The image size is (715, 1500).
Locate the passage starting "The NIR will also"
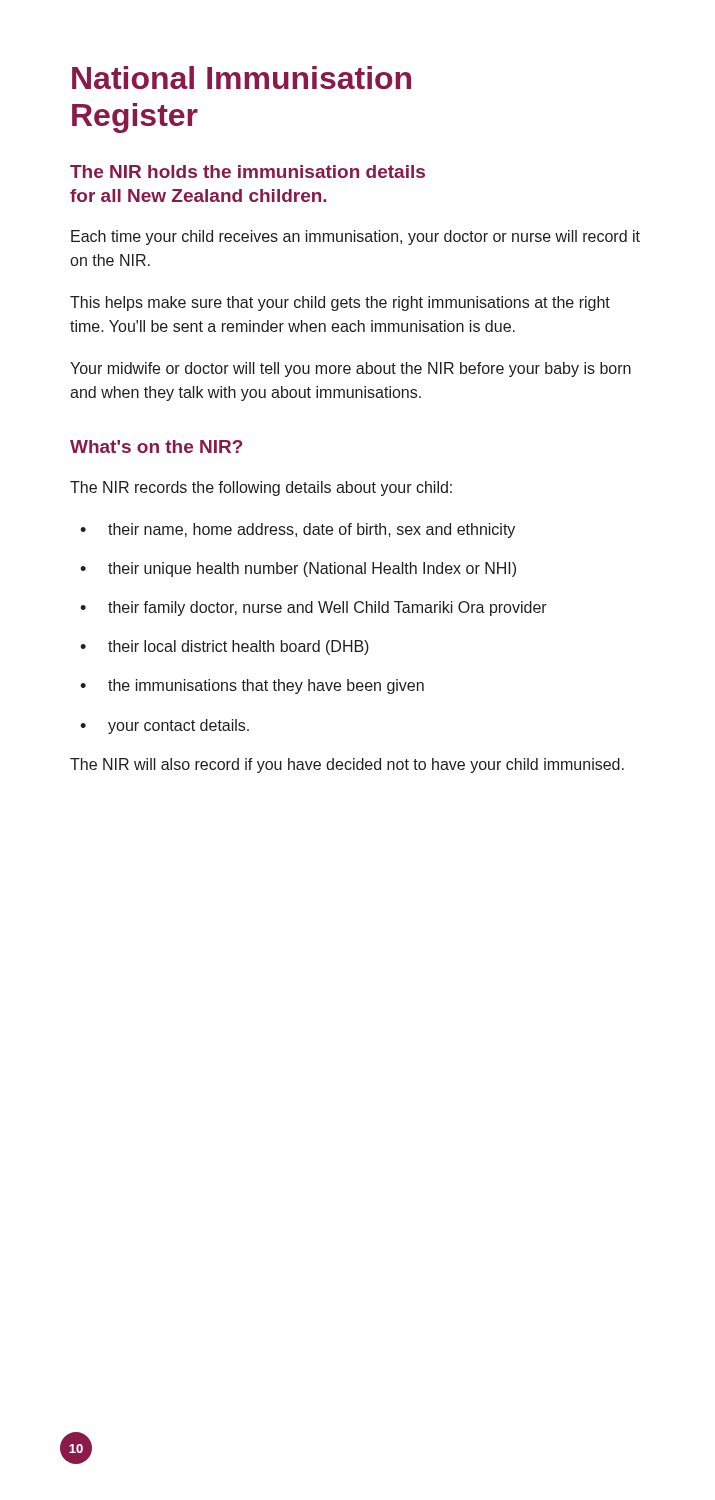347,764
